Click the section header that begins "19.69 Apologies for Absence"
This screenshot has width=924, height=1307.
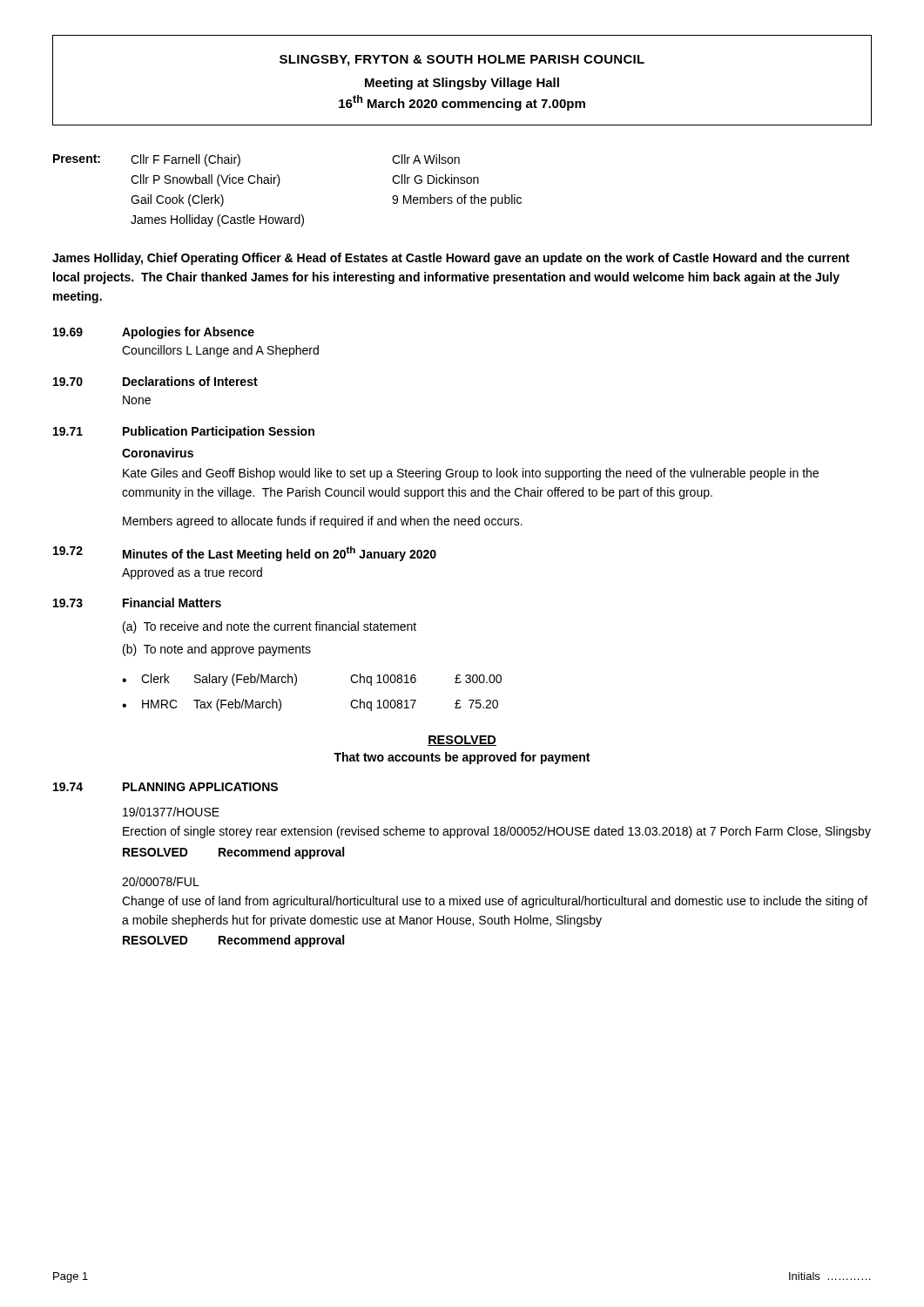pyautogui.click(x=154, y=333)
